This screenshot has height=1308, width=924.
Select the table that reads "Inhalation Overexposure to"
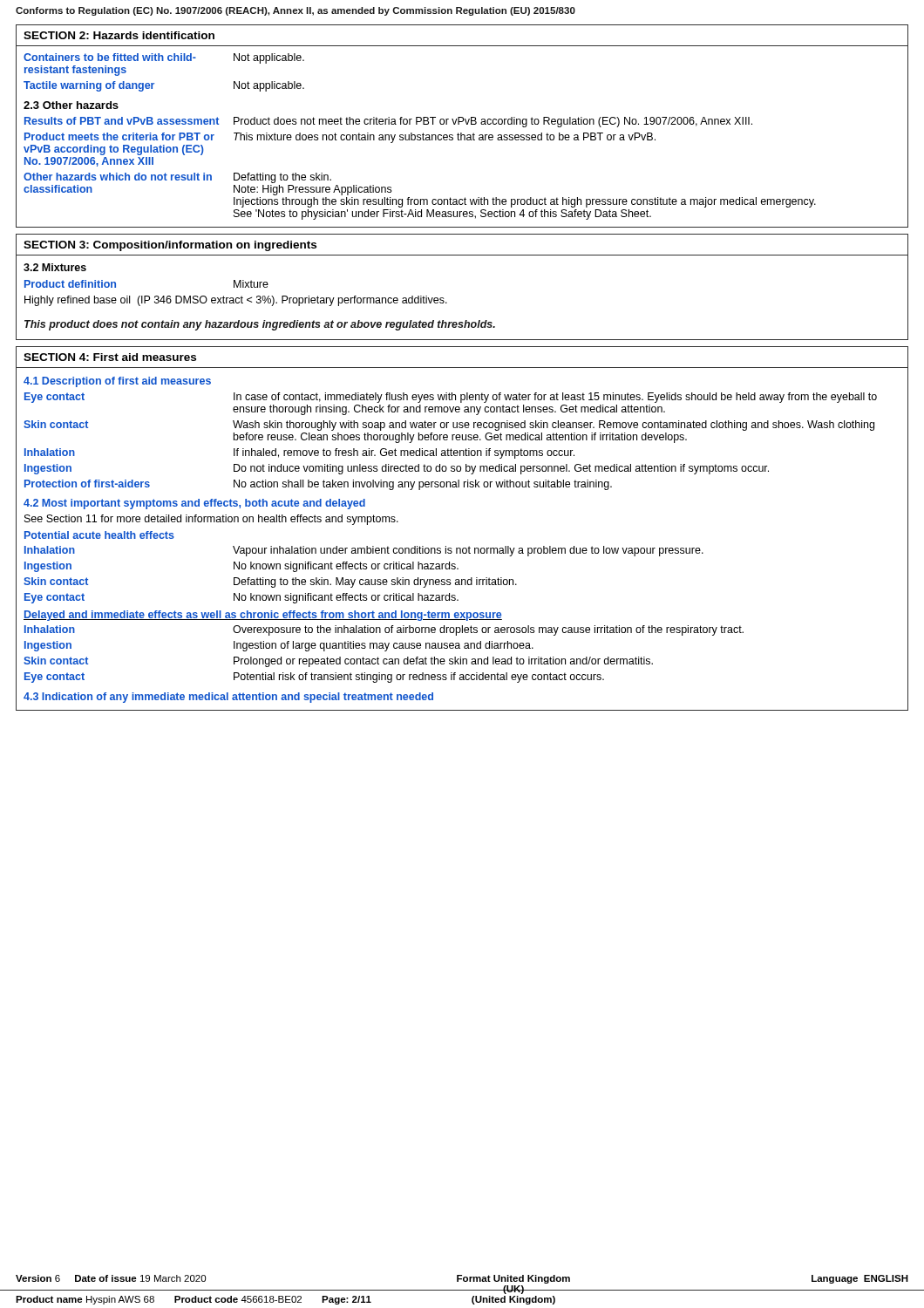(462, 653)
